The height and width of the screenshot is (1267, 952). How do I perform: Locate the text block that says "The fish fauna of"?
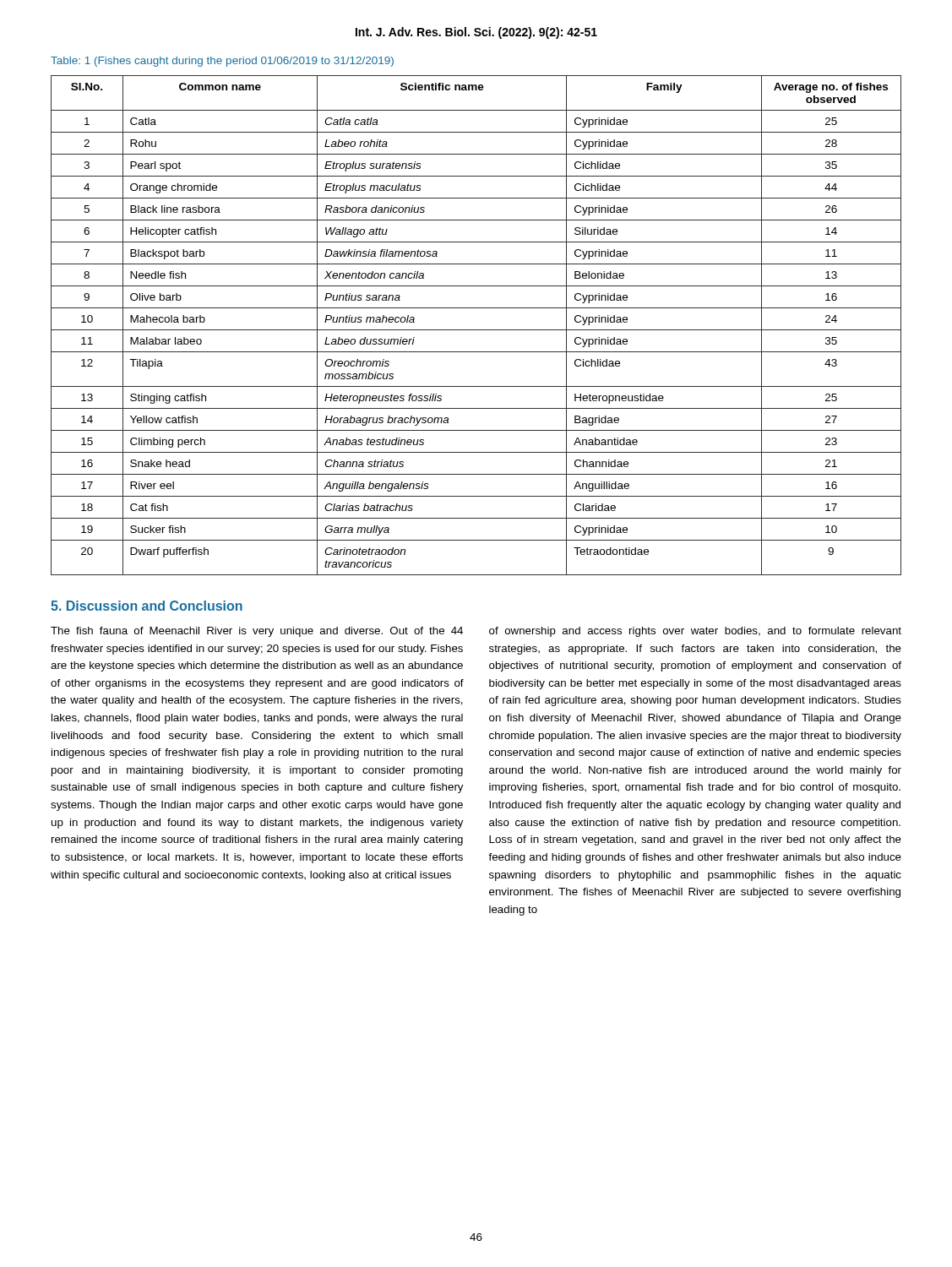pyautogui.click(x=257, y=752)
